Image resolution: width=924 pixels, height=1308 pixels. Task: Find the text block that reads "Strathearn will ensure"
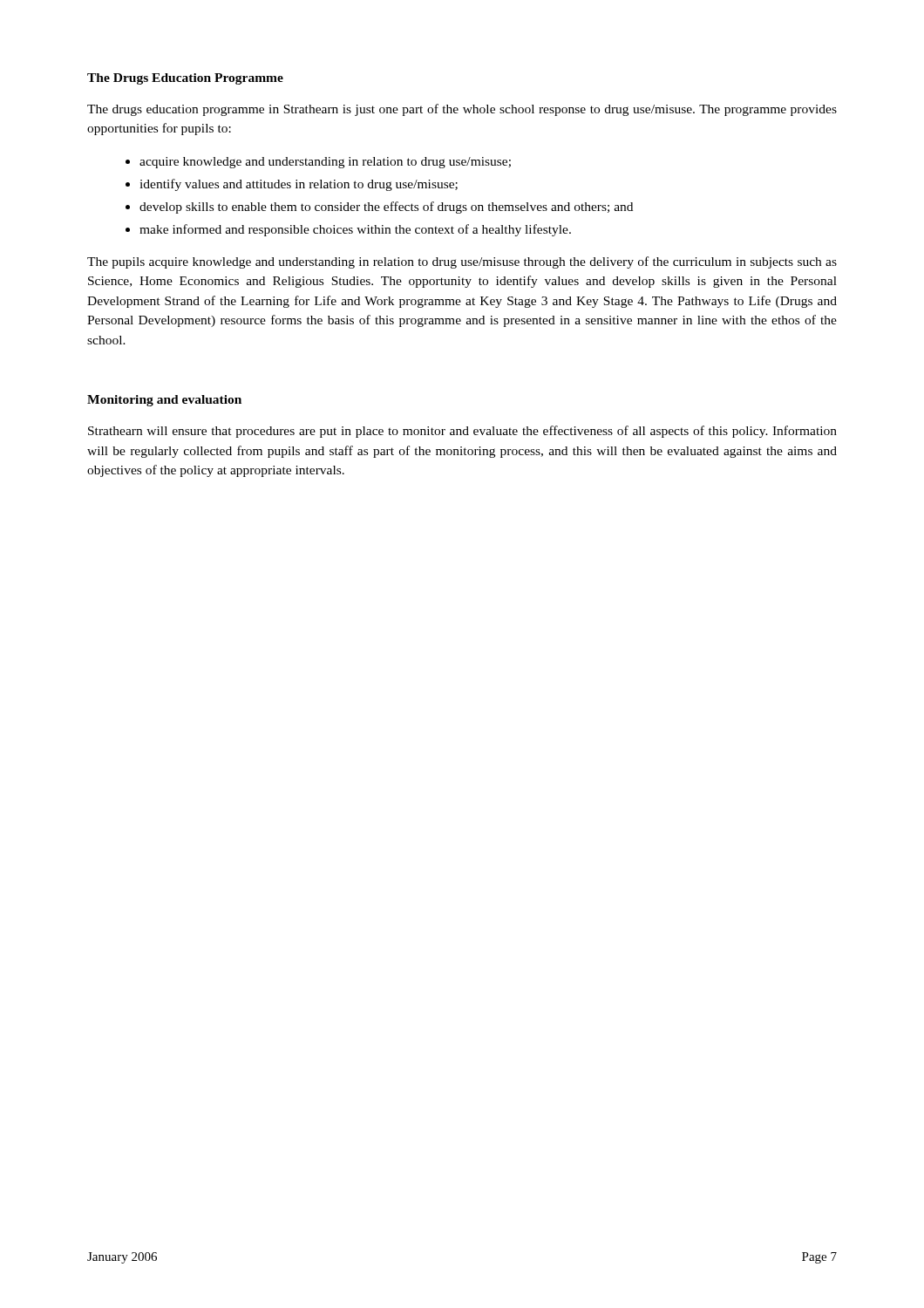coord(462,450)
